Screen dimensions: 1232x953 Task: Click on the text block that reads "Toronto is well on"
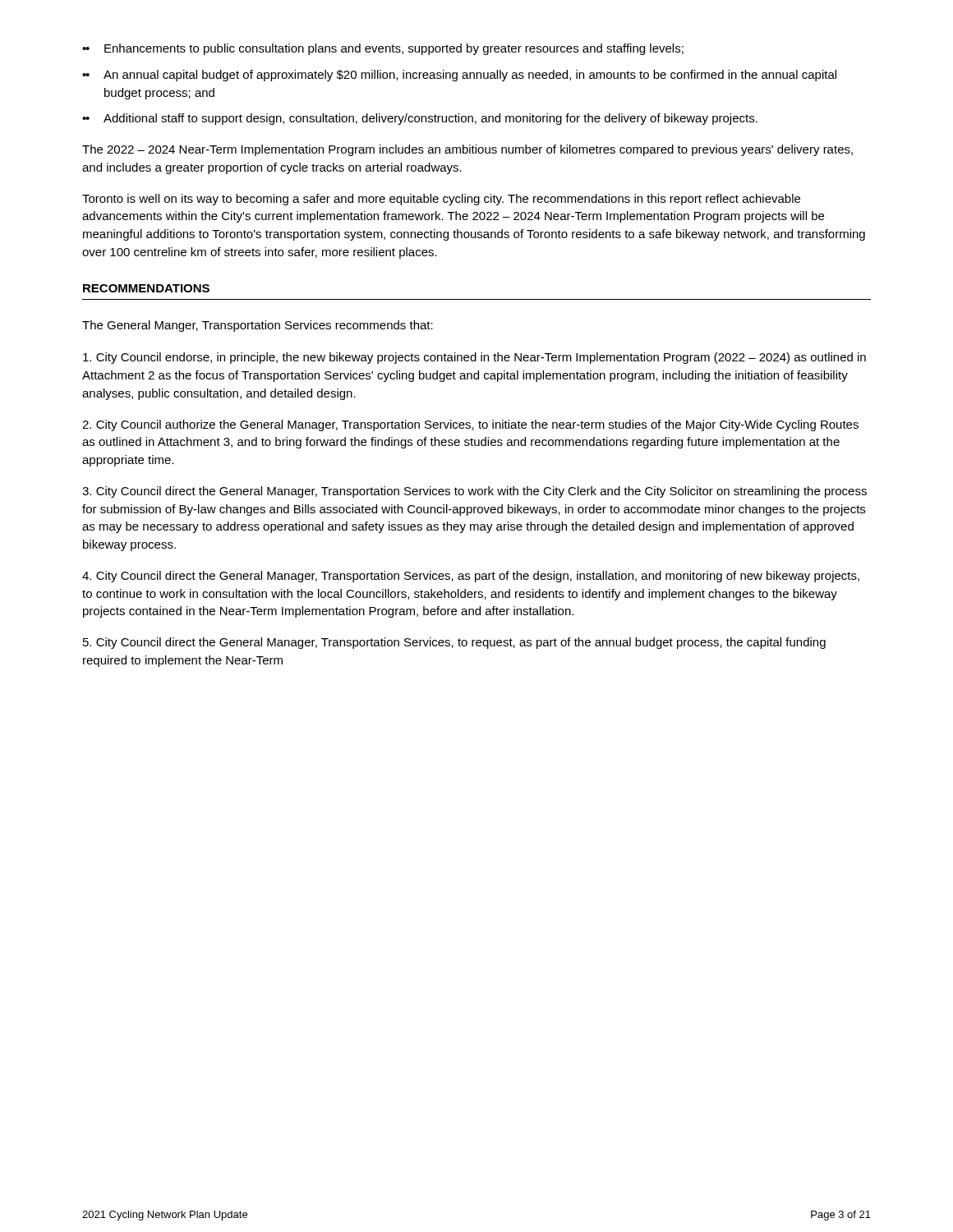[x=474, y=225]
